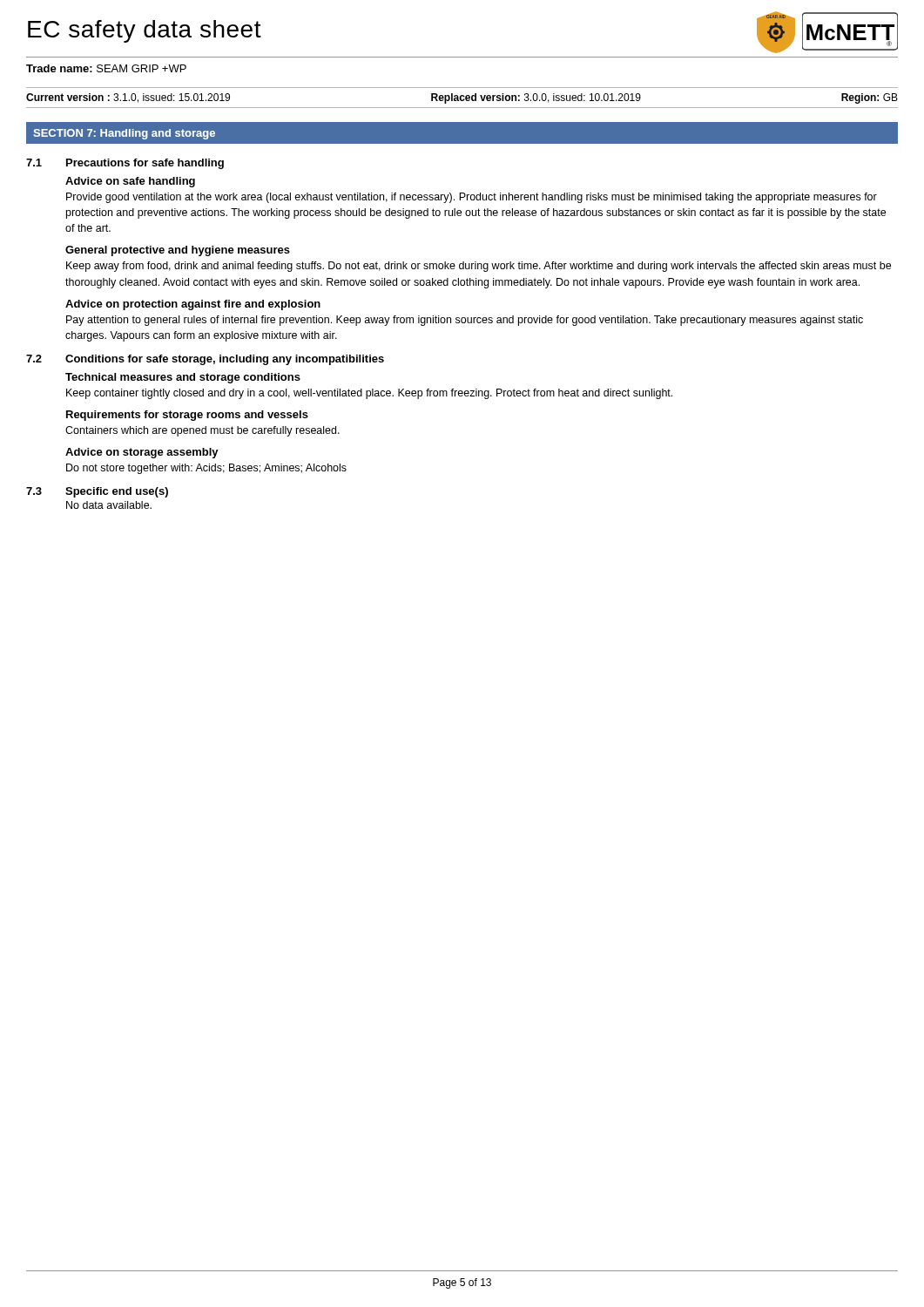Locate the text block that reads "Technical measures and storage conditions Keep"
Viewport: 924px width, 1307px height.
(183, 378)
